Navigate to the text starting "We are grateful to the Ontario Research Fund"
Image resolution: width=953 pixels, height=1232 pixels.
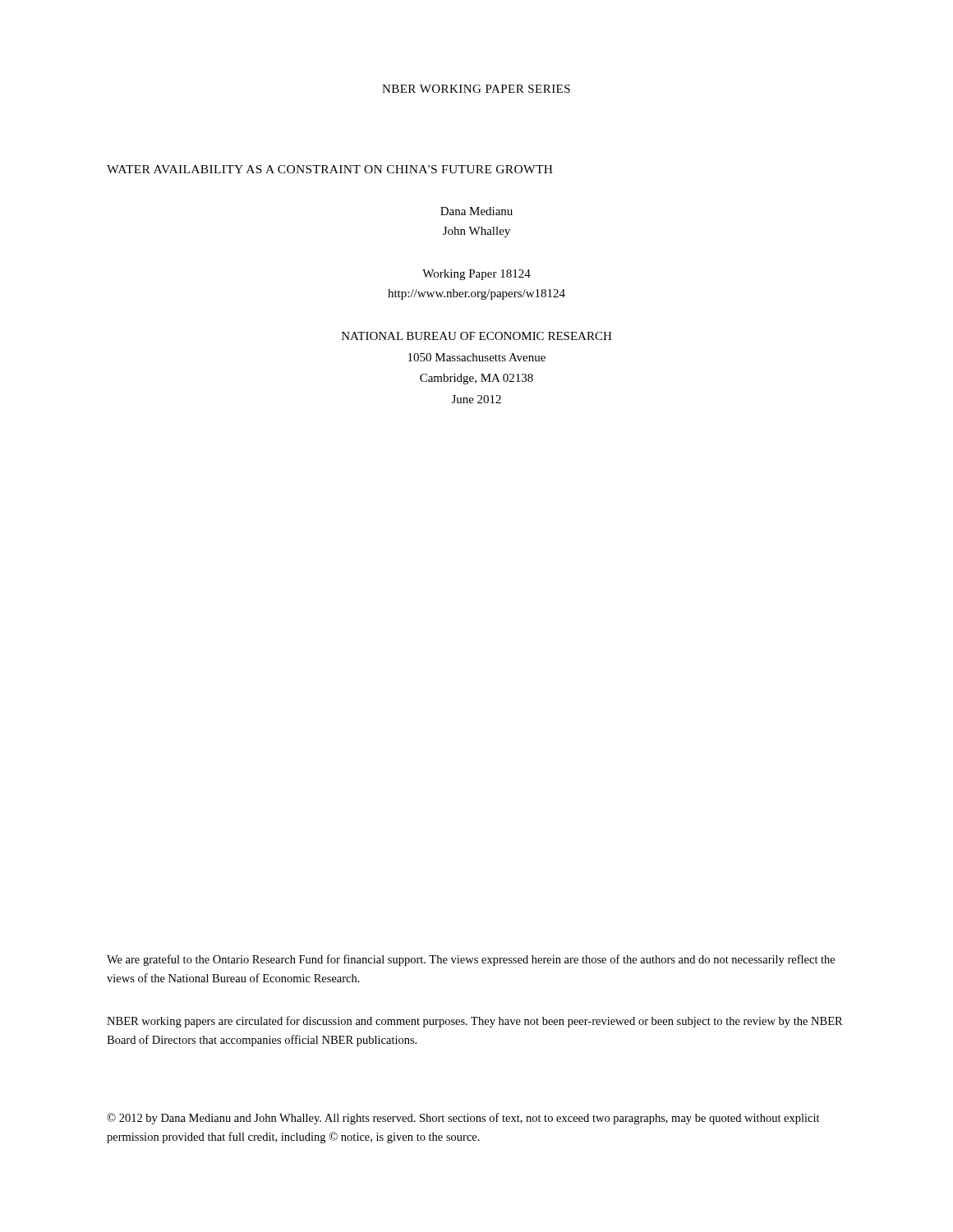(471, 969)
